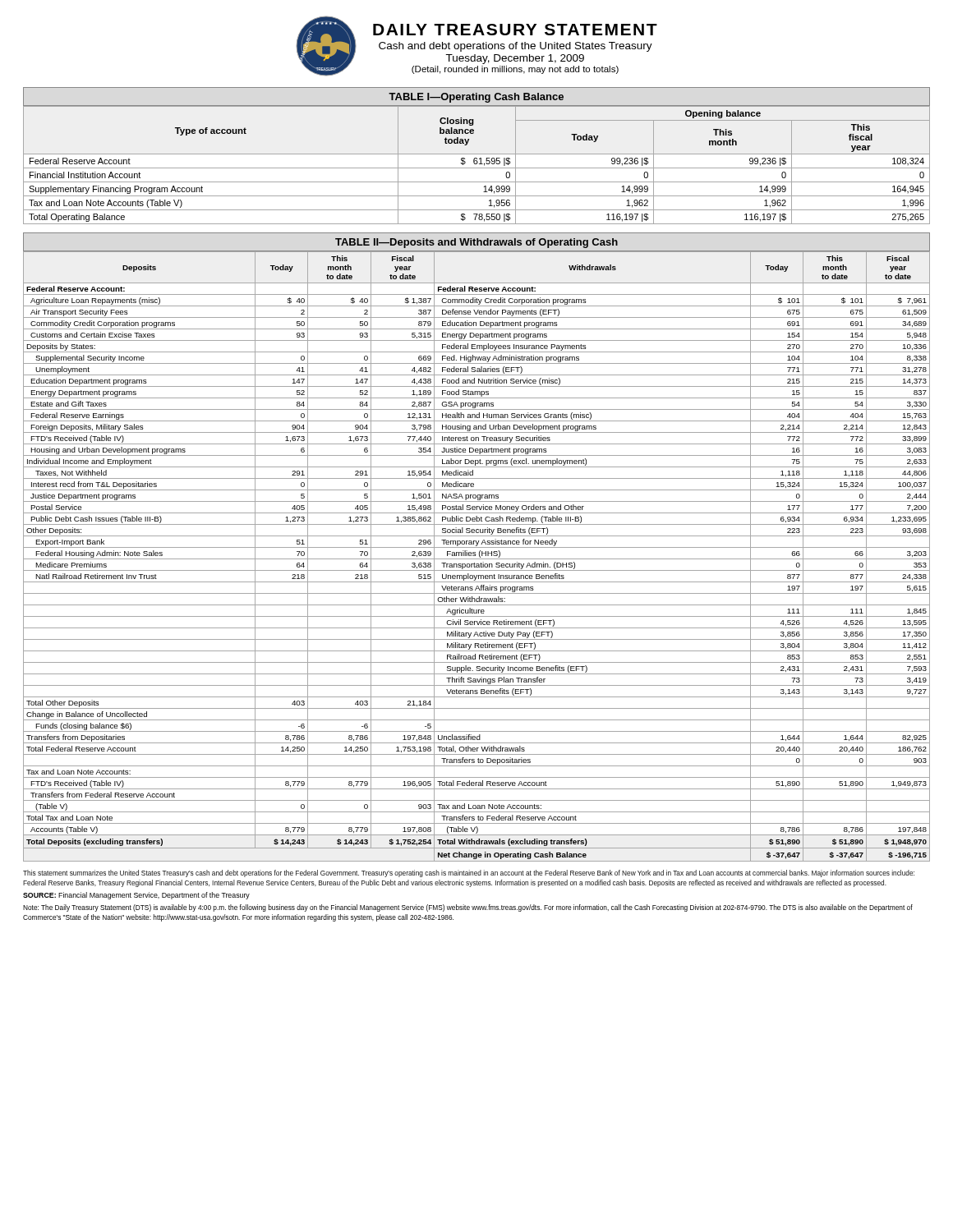Locate the text starting "This statement summarizes"
The image size is (953, 1232).
click(469, 878)
